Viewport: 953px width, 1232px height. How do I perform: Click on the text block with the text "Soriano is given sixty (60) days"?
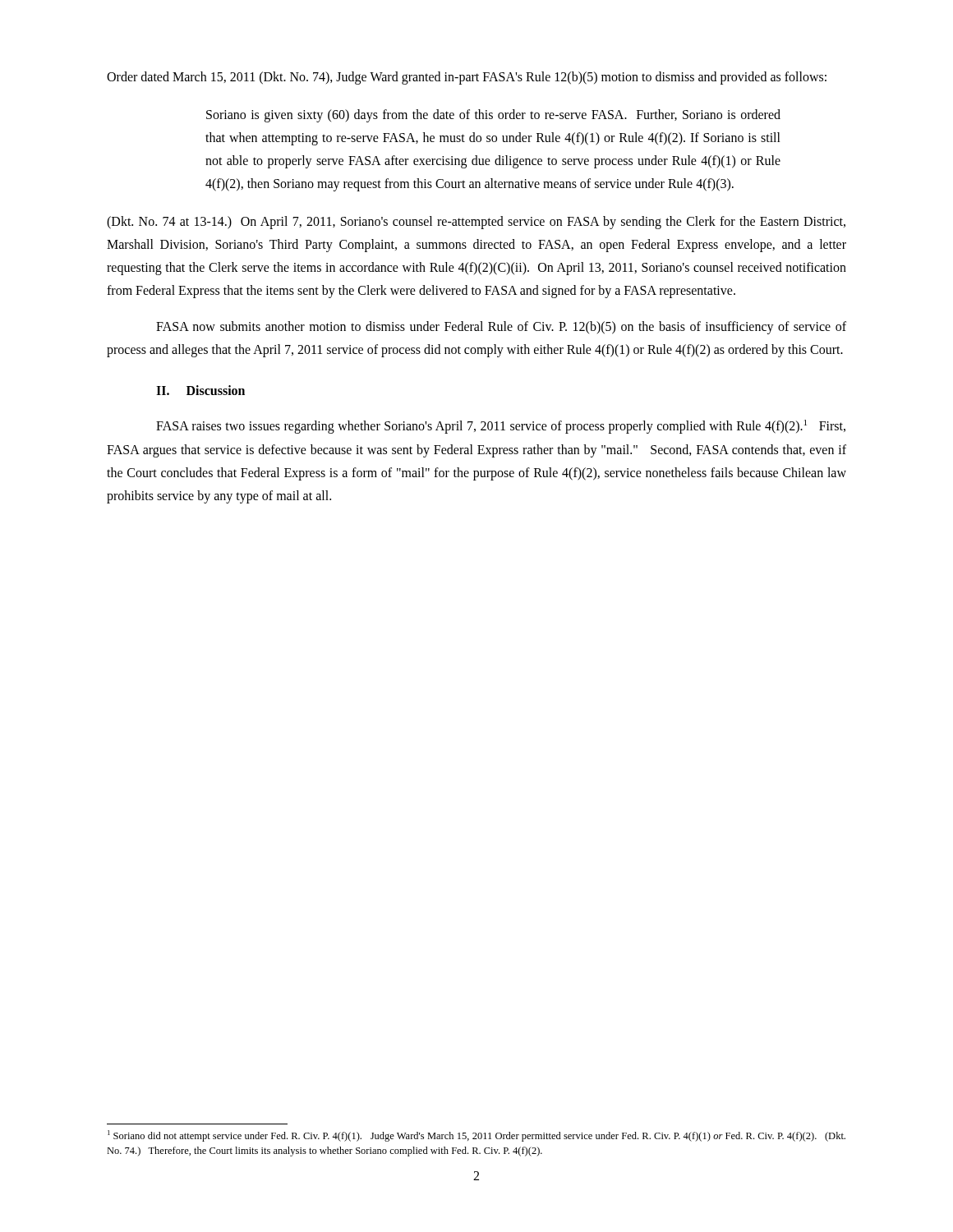coord(493,149)
